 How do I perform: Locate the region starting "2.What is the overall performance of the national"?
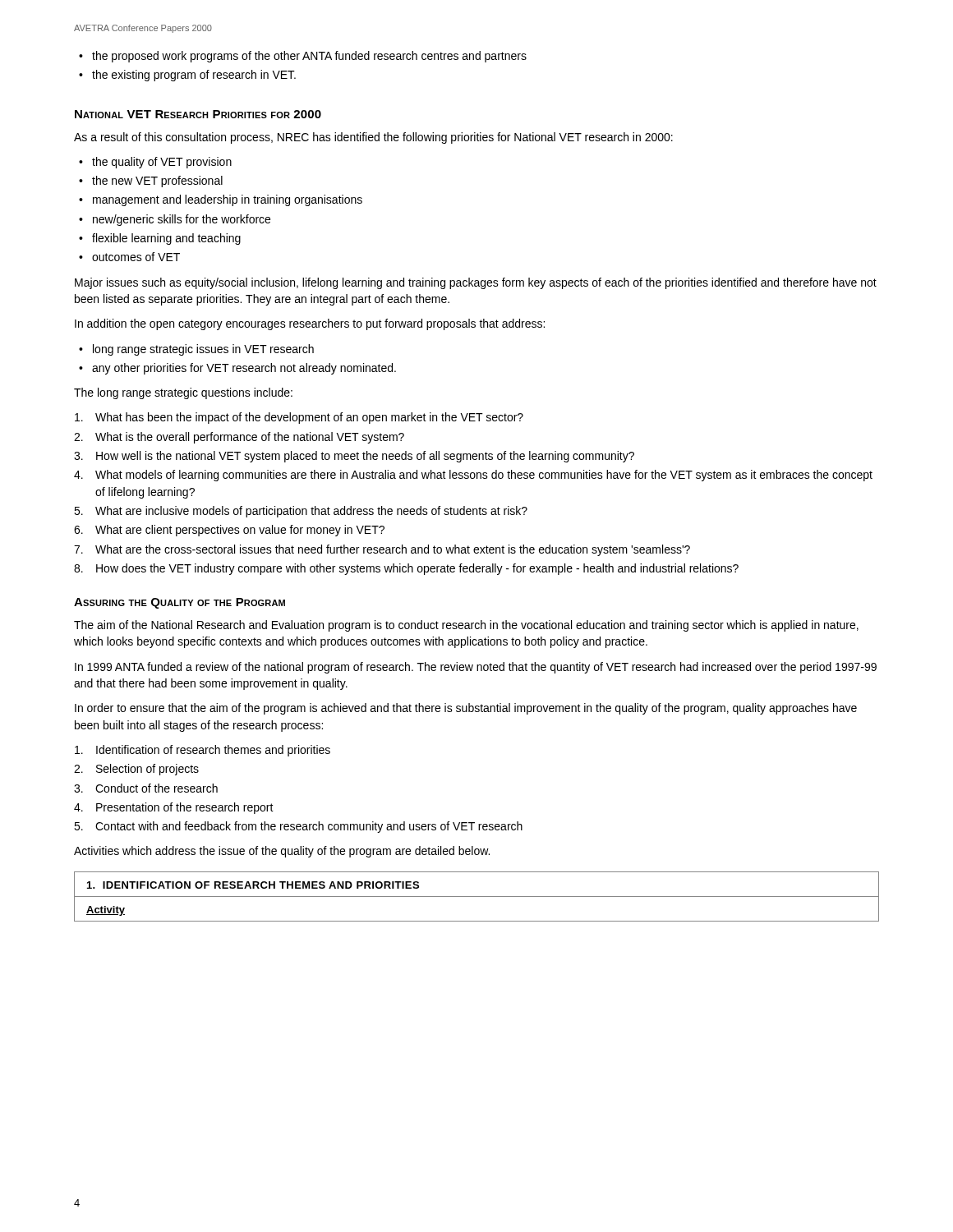[239, 438]
